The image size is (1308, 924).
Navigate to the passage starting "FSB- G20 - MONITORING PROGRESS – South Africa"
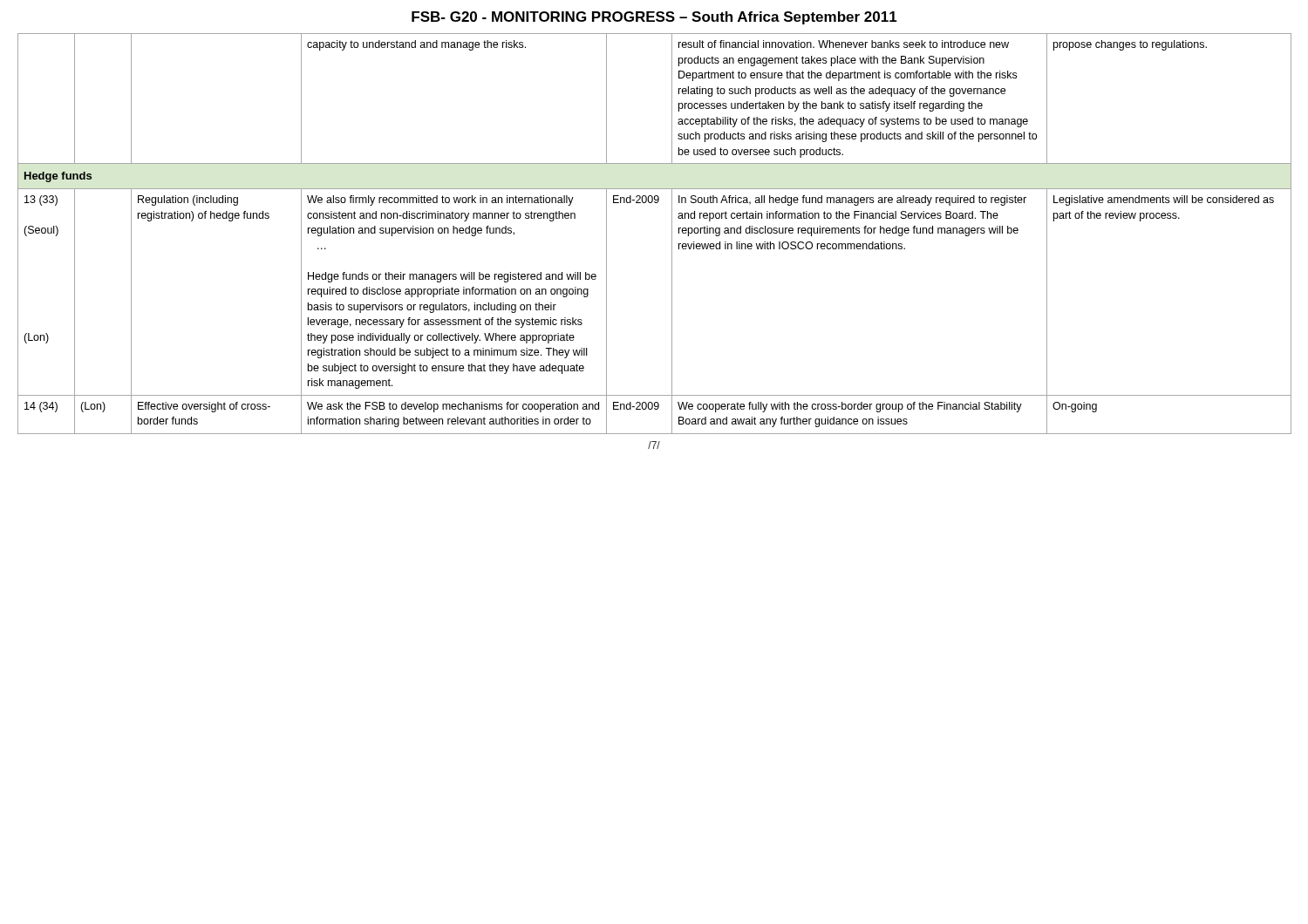654,17
